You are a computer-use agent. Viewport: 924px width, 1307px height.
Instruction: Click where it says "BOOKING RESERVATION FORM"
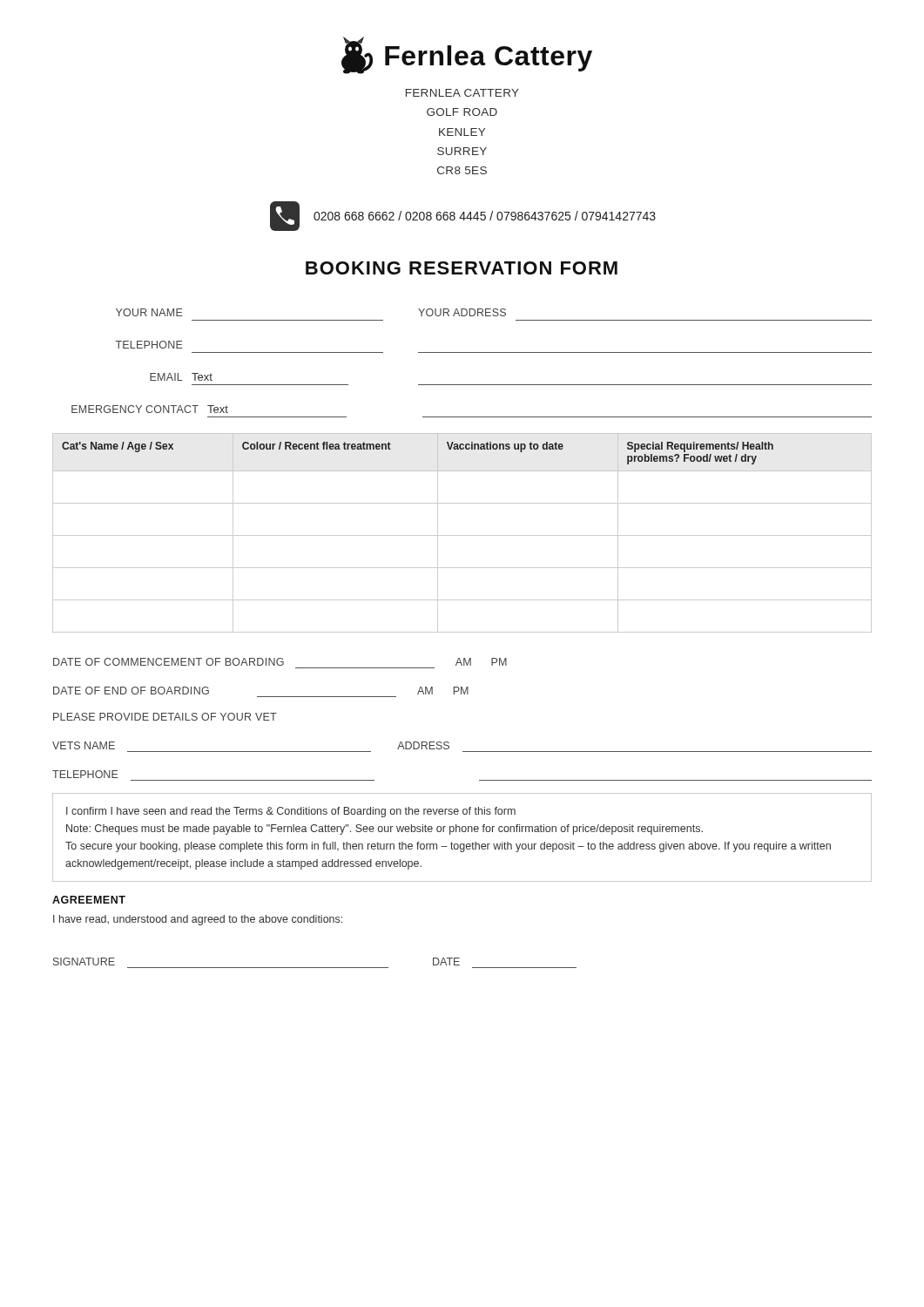click(x=462, y=268)
